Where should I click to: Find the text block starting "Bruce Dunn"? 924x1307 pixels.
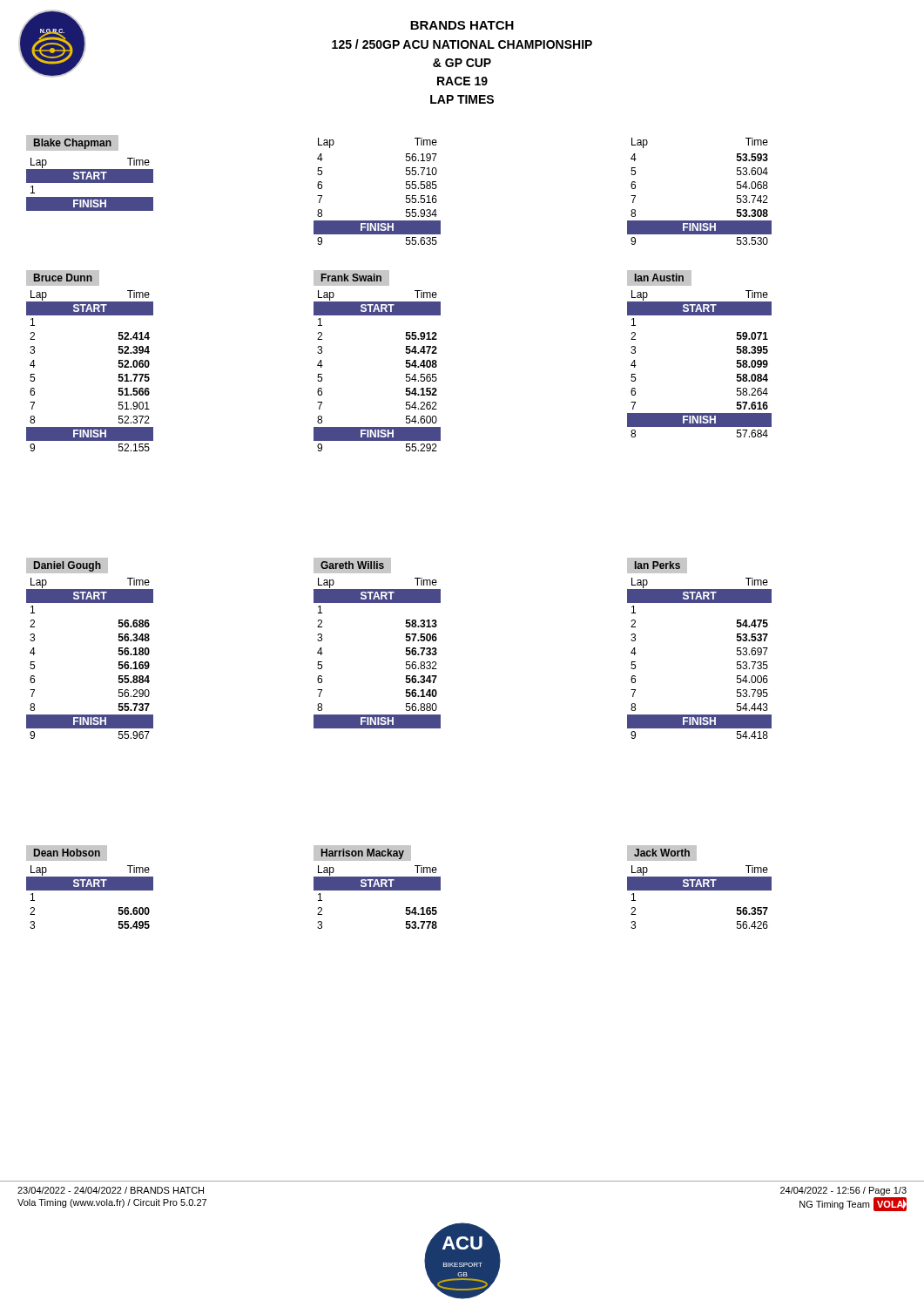(x=63, y=278)
